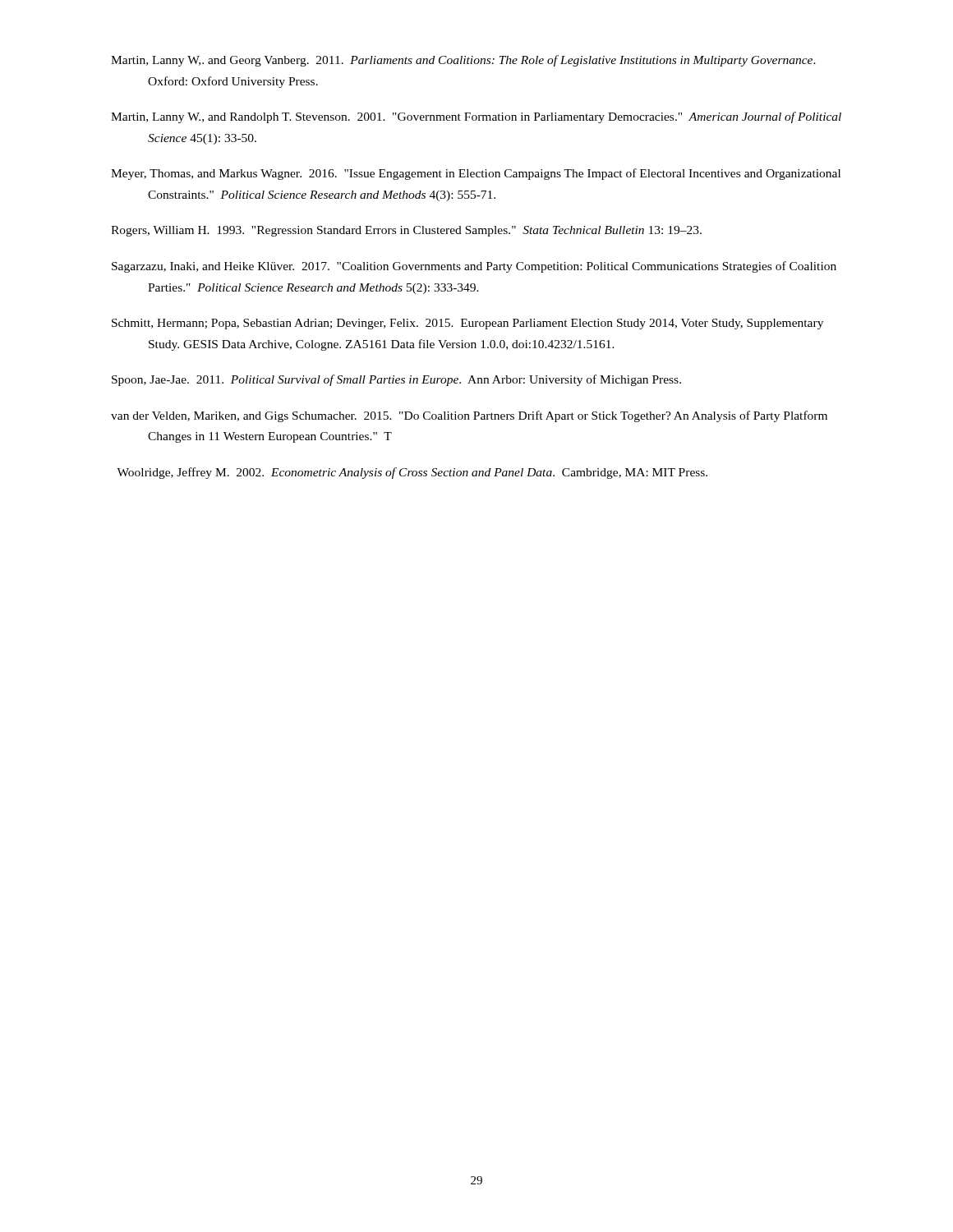Find the list item containing "Meyer, Thomas, and Markus Wagner."

(x=476, y=184)
